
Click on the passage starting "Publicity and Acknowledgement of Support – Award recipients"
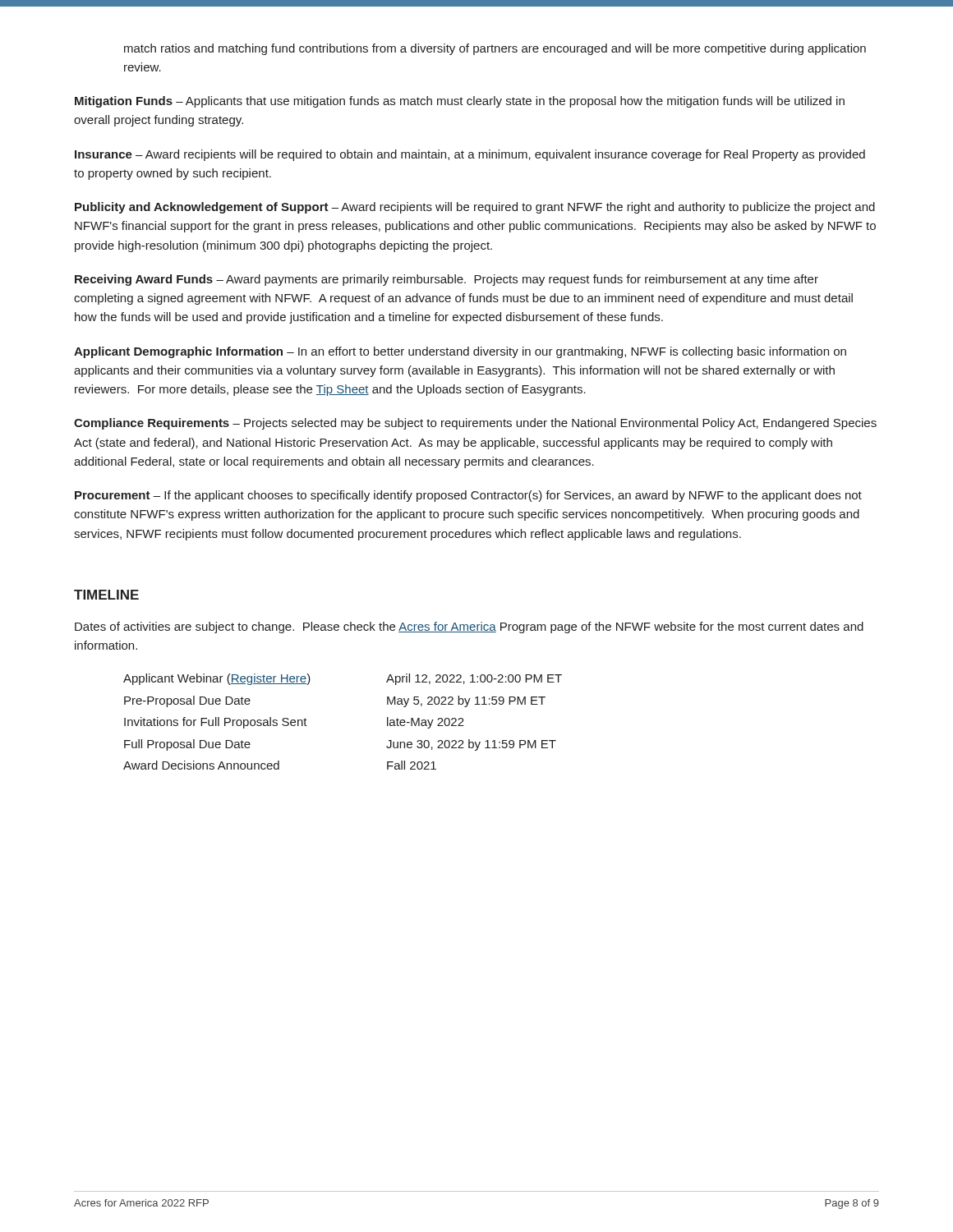point(475,226)
